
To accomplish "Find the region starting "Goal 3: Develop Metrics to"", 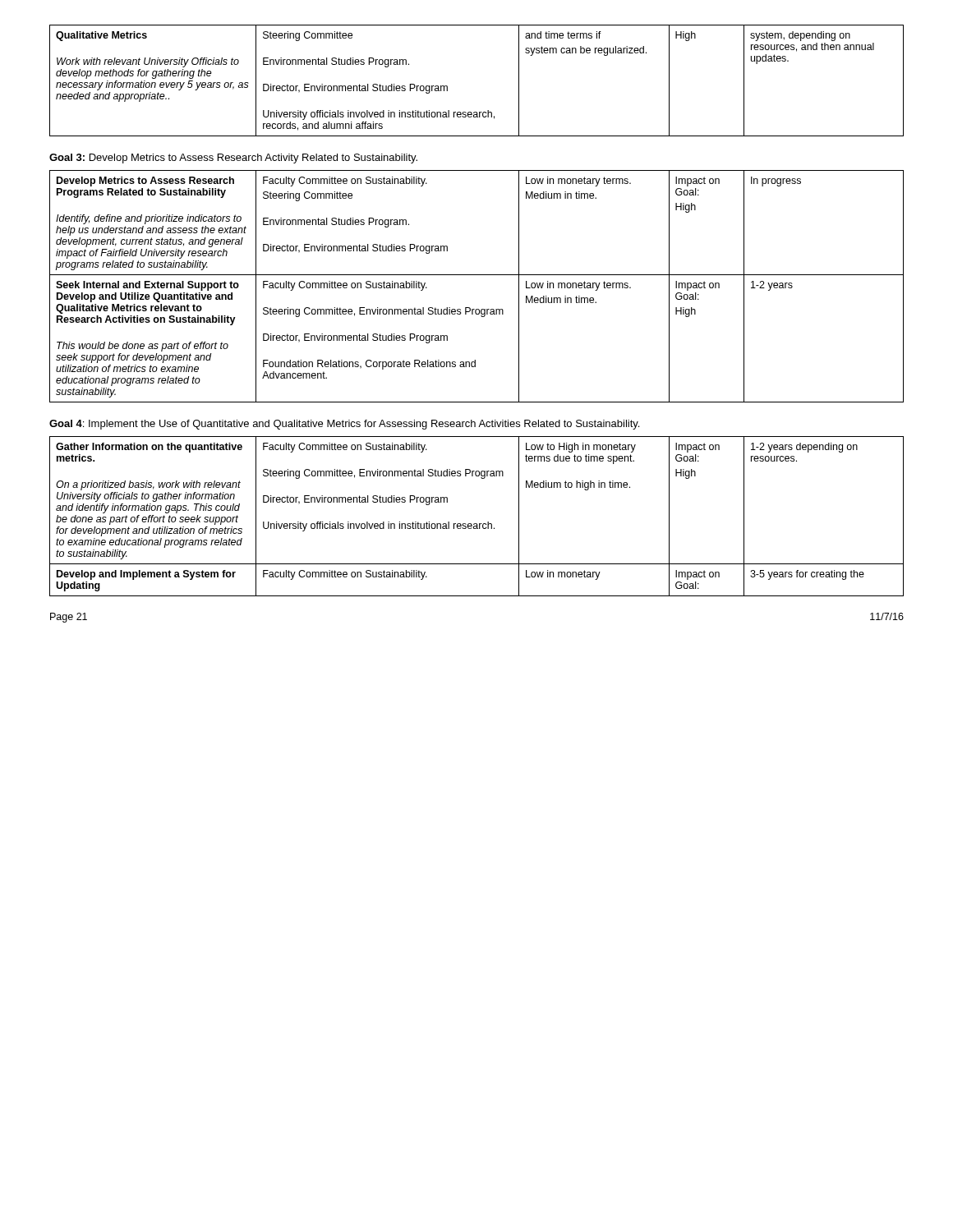I will coord(234,157).
